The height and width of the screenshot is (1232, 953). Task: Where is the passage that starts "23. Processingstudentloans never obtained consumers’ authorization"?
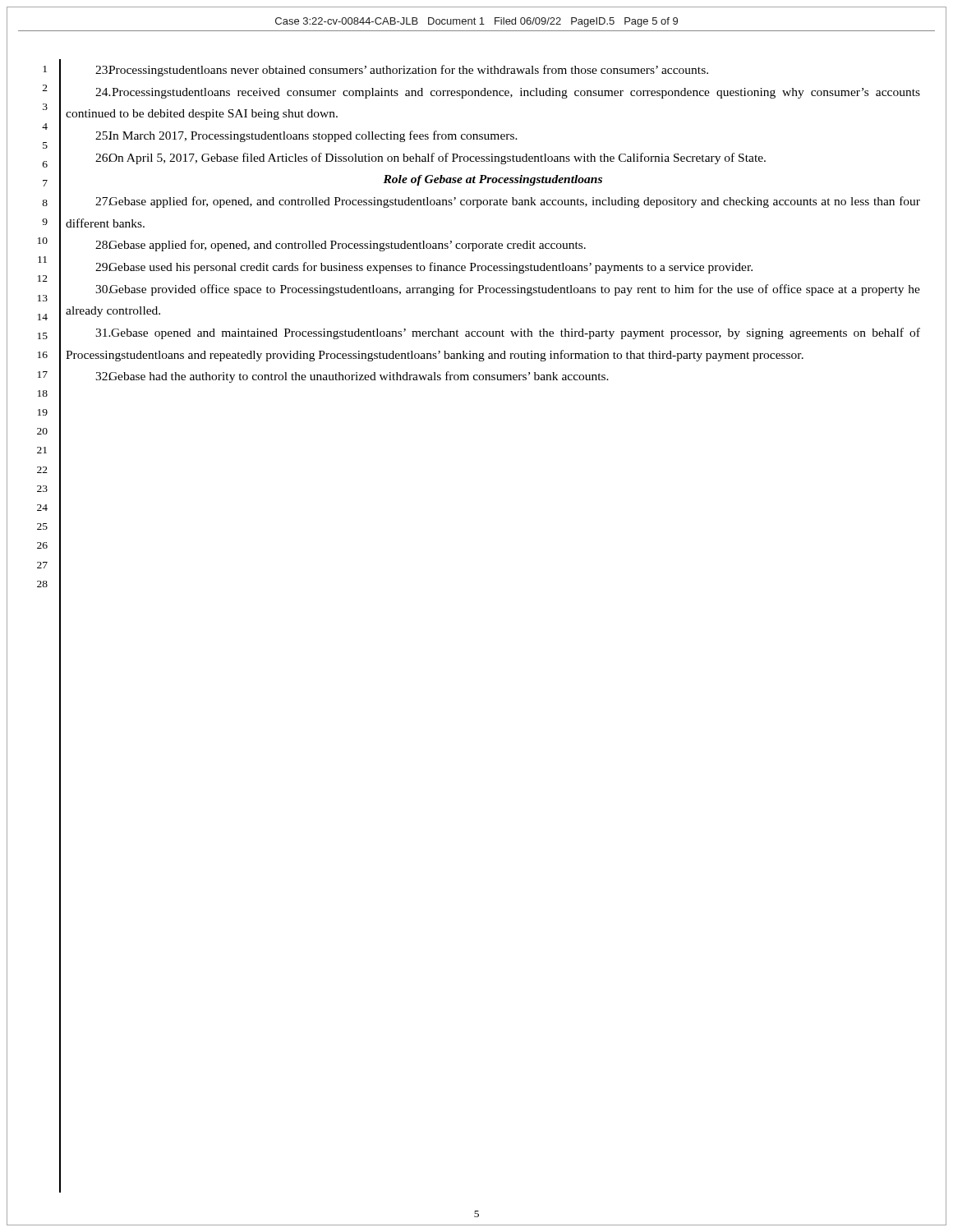pos(493,70)
